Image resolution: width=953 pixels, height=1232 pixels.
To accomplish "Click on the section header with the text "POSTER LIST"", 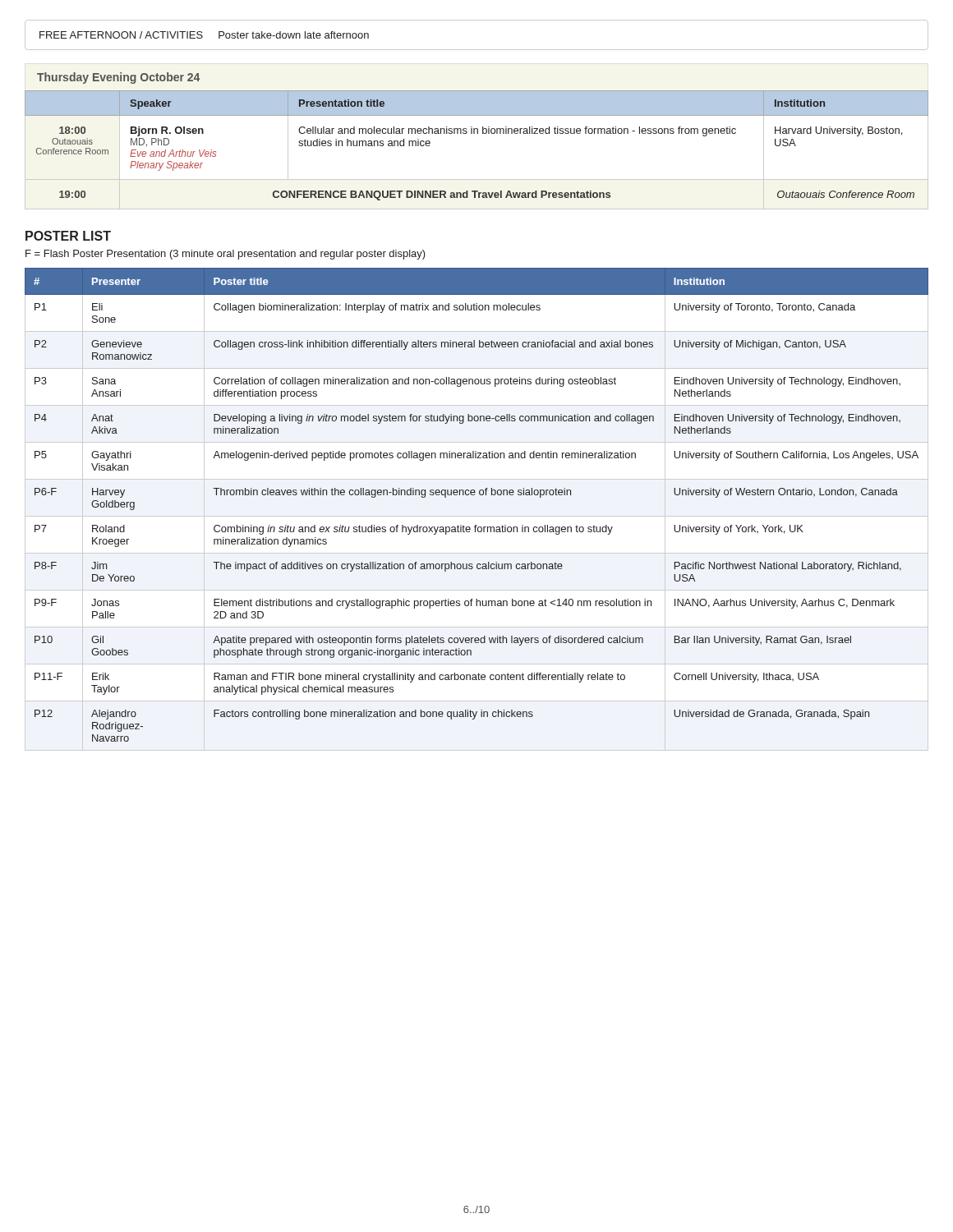I will point(68,236).
